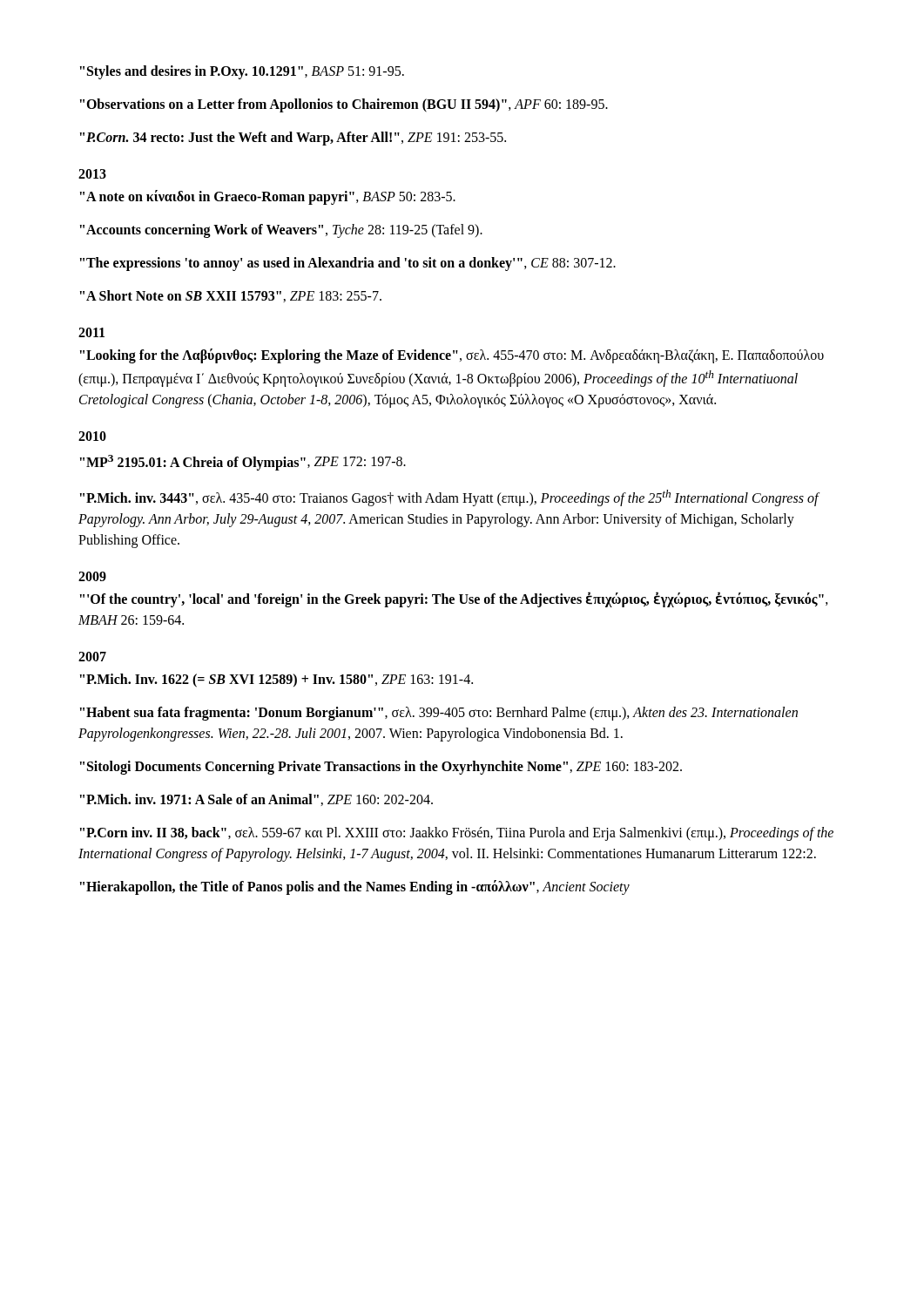Find the list item that reads ""Habent sua fata fragmenta: 'Donum Borgianum'", σελ."

(462, 723)
